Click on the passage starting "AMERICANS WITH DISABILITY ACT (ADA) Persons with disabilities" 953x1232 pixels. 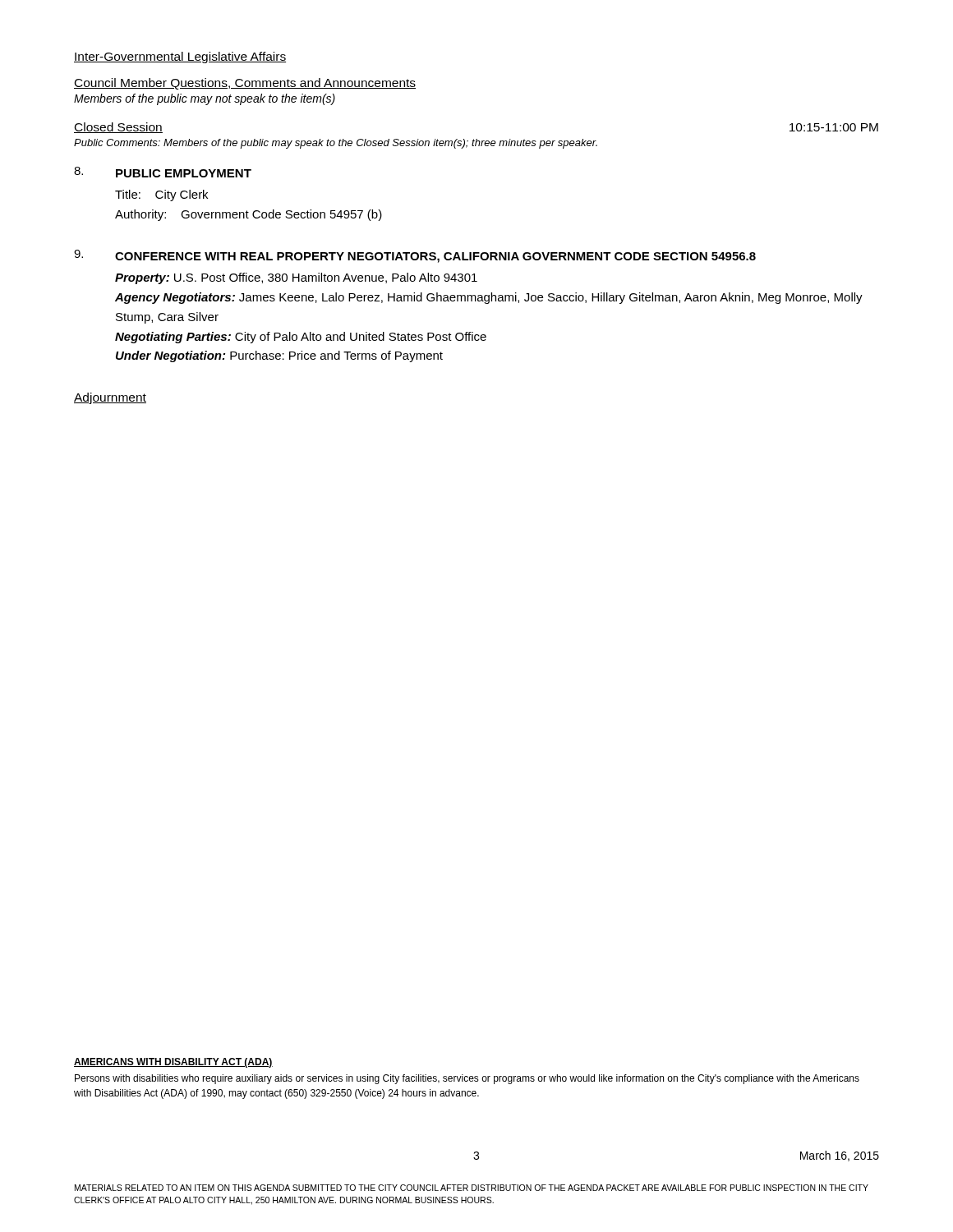point(476,1078)
